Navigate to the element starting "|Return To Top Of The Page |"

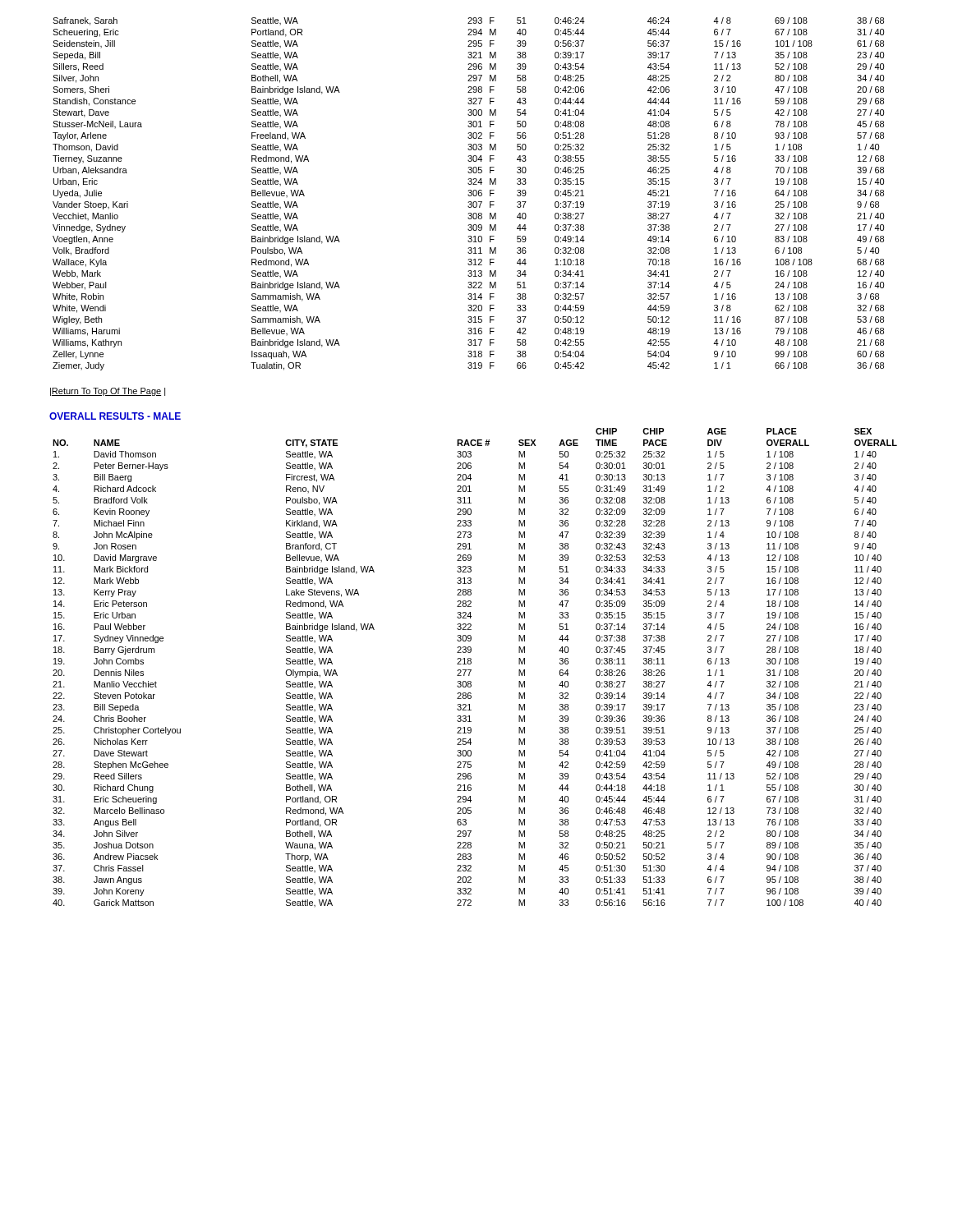[x=108, y=391]
